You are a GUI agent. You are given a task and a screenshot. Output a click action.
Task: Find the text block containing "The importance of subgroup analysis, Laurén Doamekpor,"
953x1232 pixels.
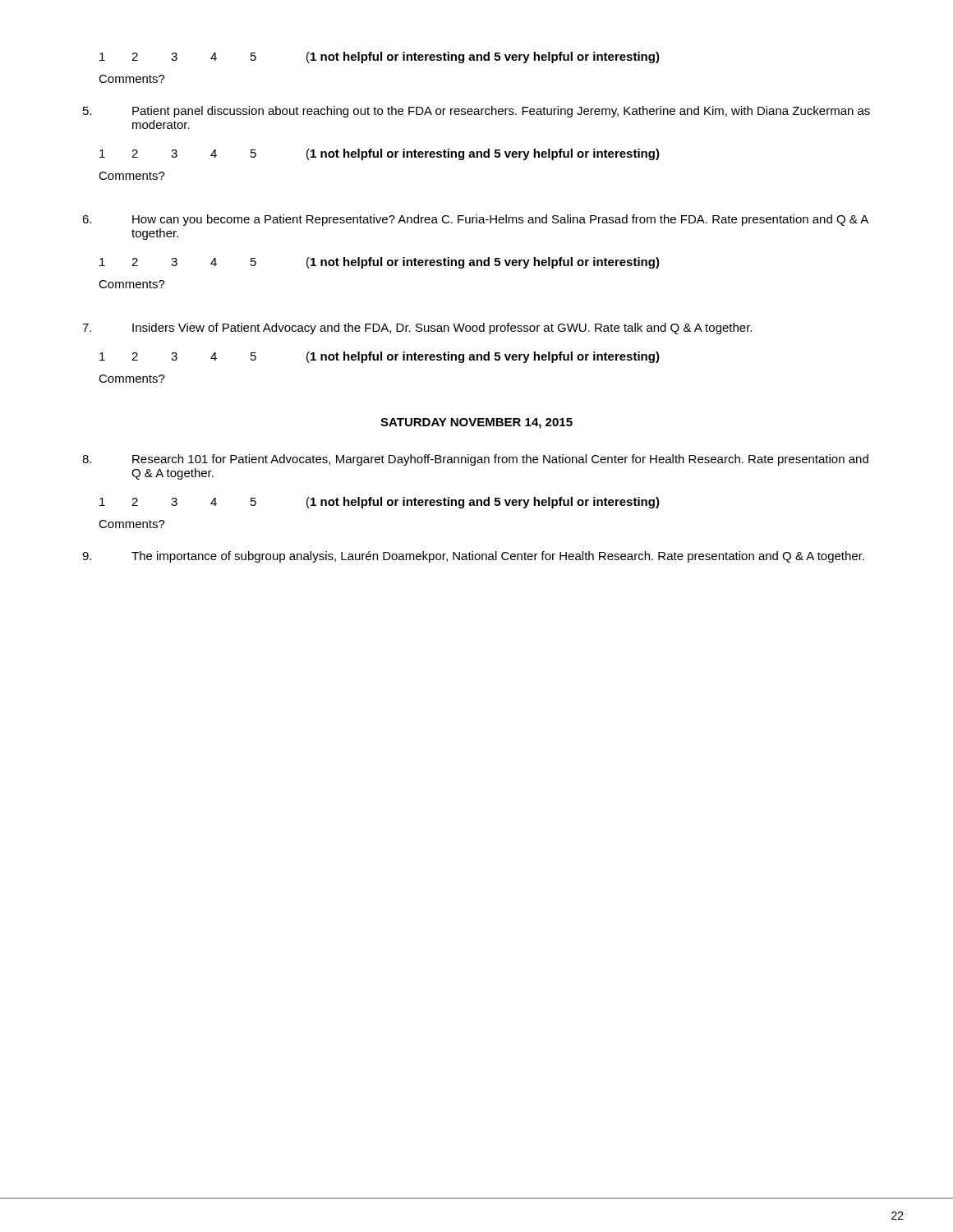click(x=476, y=556)
